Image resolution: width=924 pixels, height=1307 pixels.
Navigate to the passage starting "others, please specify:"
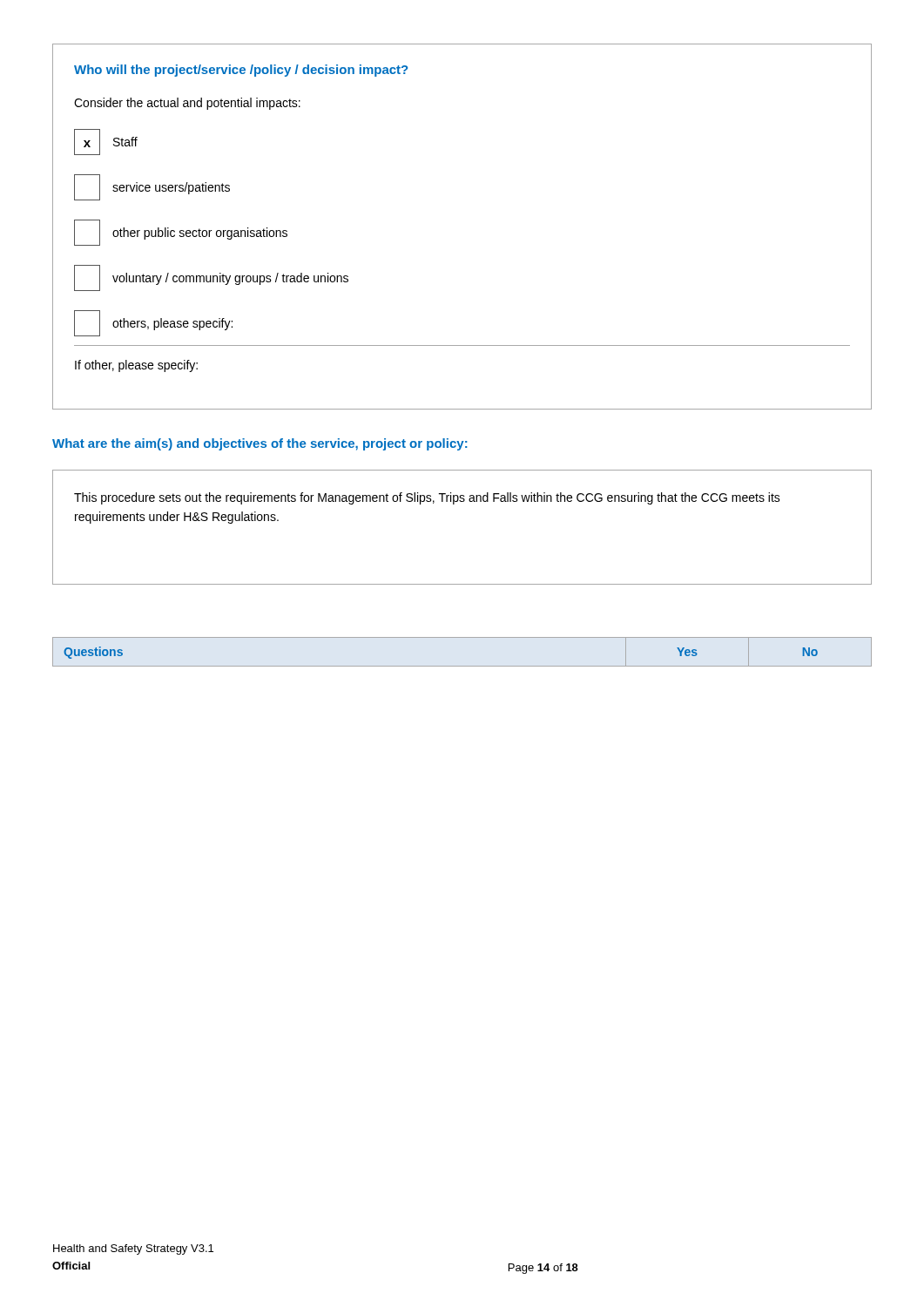154,323
